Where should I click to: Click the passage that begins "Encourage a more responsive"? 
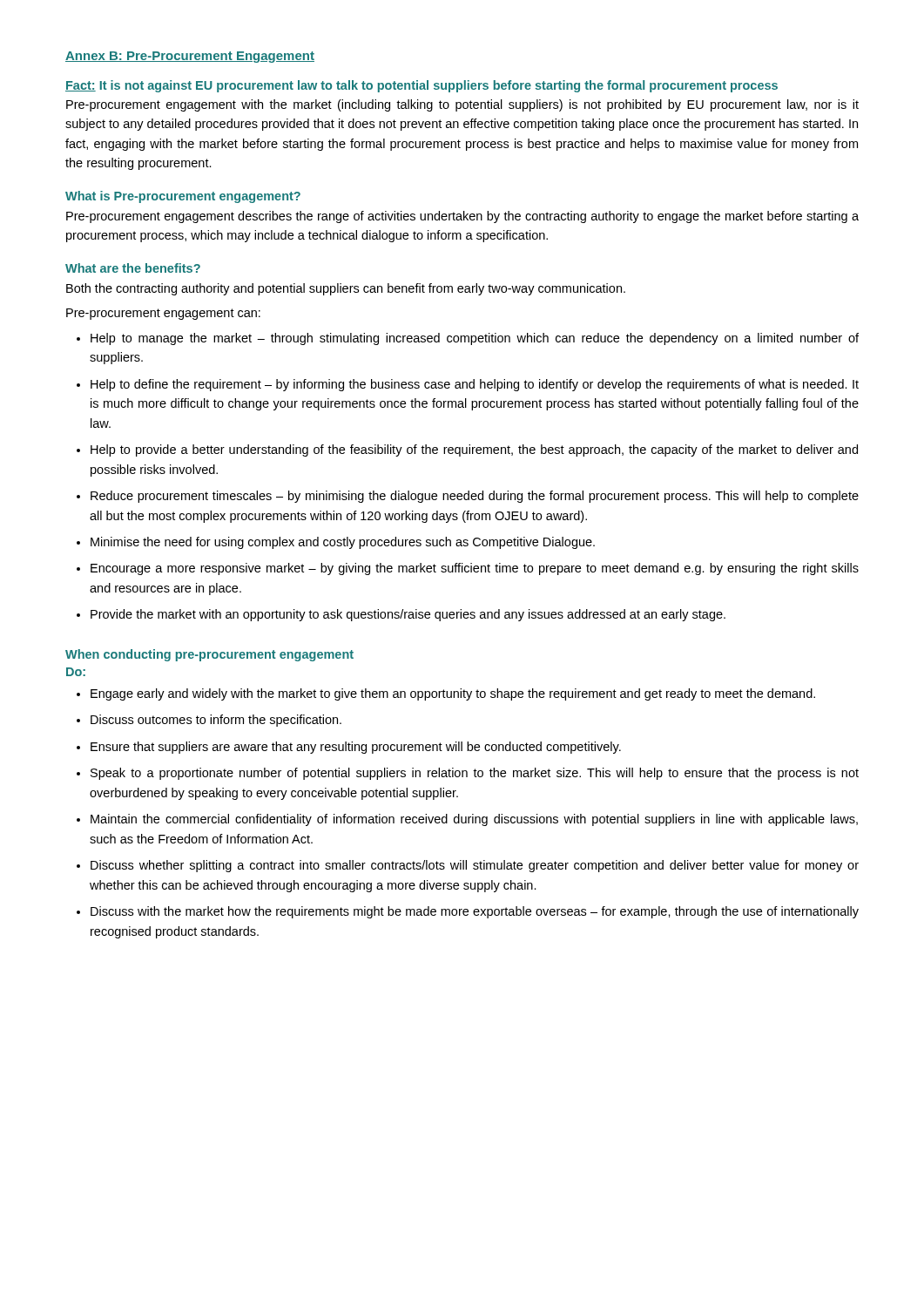[474, 578]
